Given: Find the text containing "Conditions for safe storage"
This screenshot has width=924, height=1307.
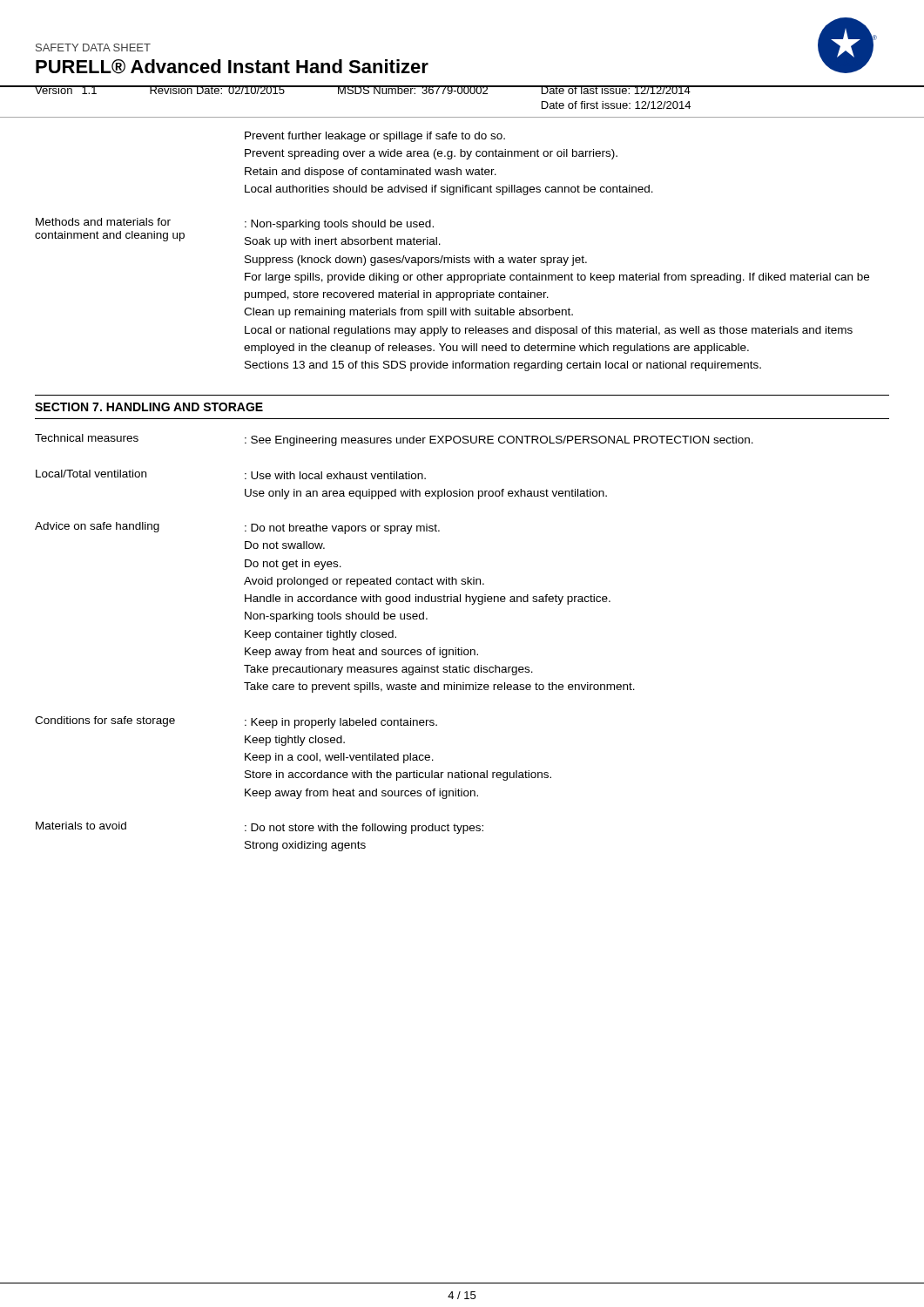Looking at the screenshot, I should click(105, 720).
